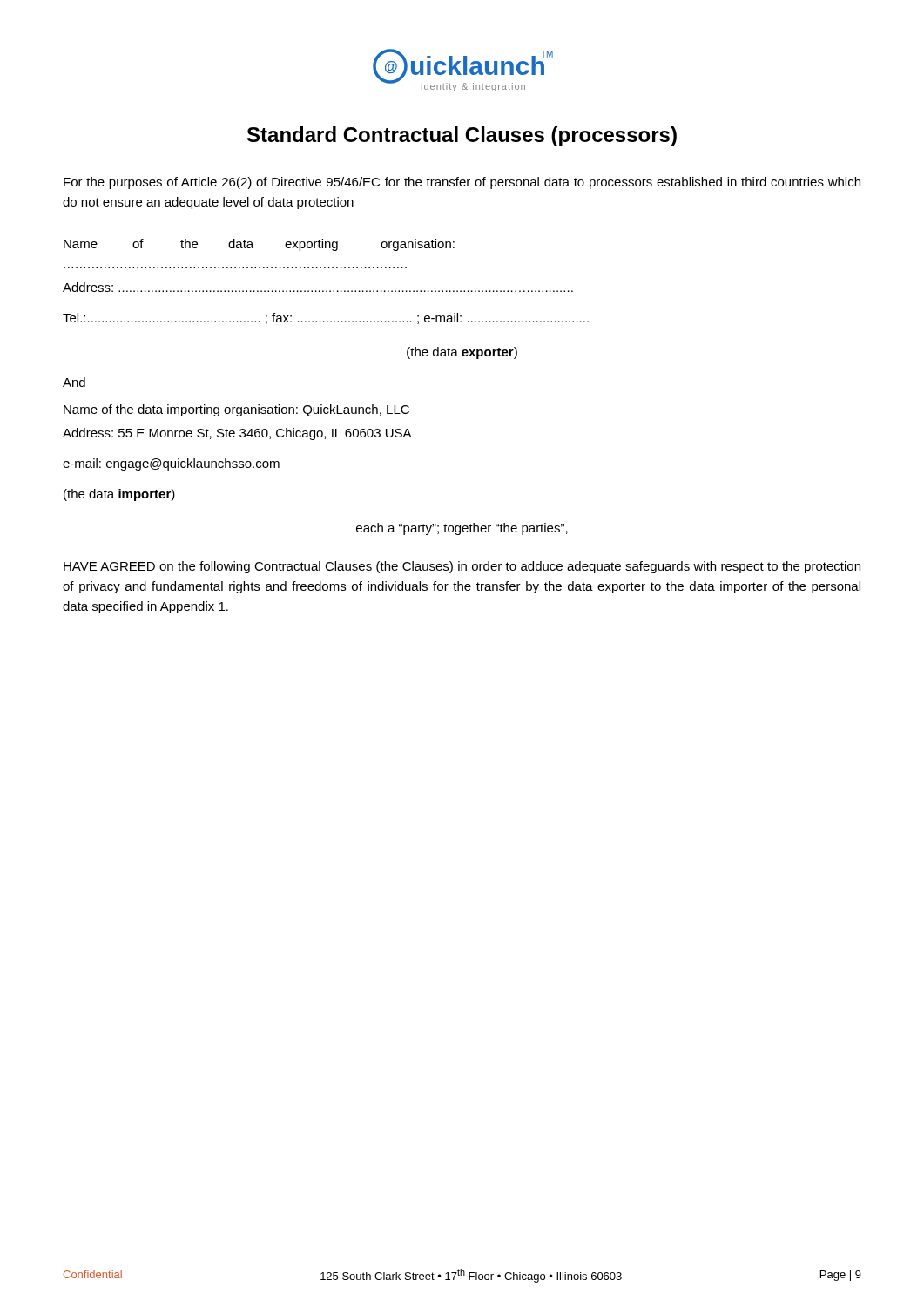This screenshot has width=924, height=1307.
Task: Locate the text that reads "Tel.:................................................ ; fax: ................................ ; e-mail:"
Action: tap(326, 317)
